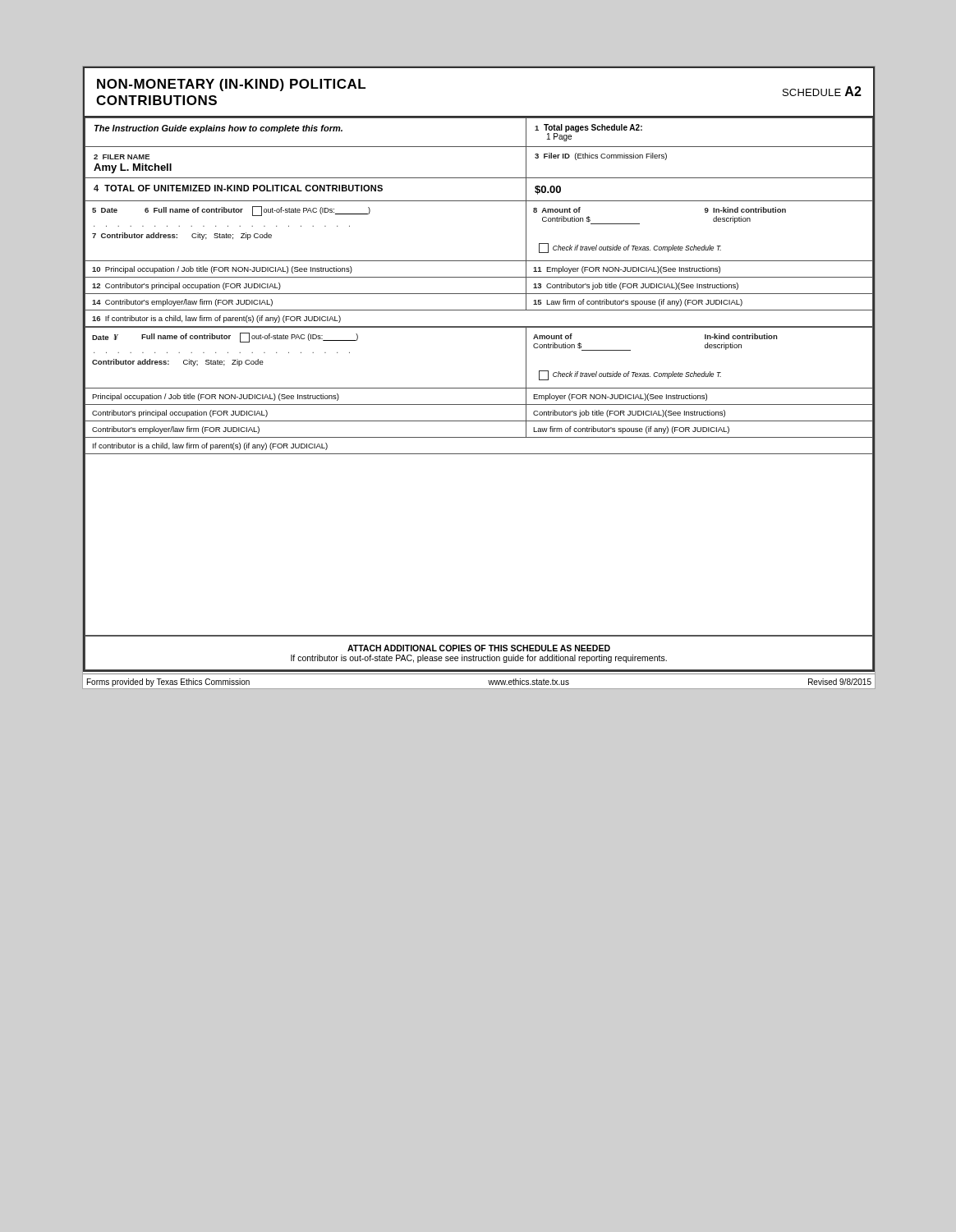Find the text starting "ATTACH ADDITIONAL COPIES OF THIS"
Screen dimensions: 1232x956
click(x=479, y=653)
